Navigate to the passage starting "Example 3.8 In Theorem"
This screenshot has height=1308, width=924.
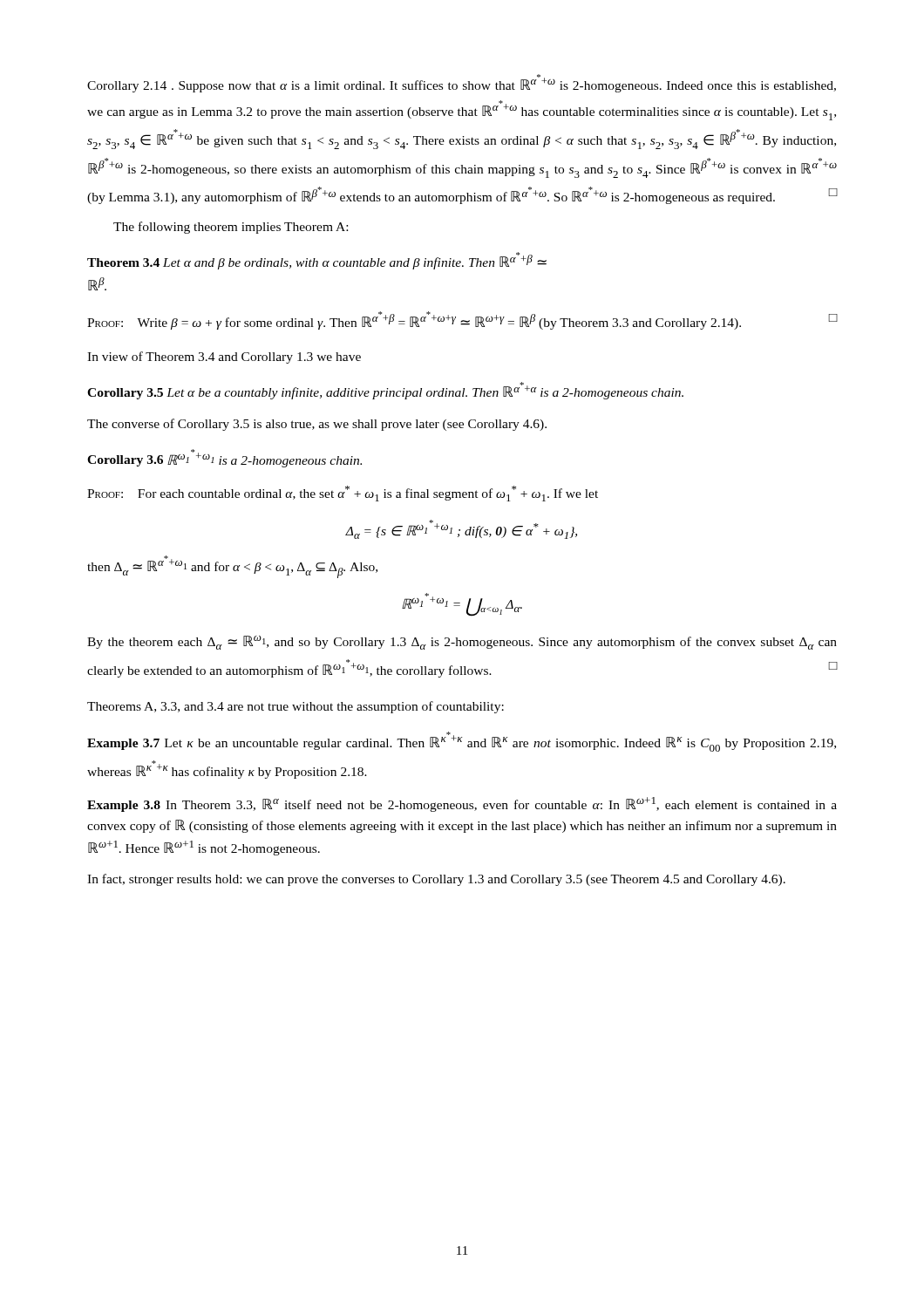[462, 825]
